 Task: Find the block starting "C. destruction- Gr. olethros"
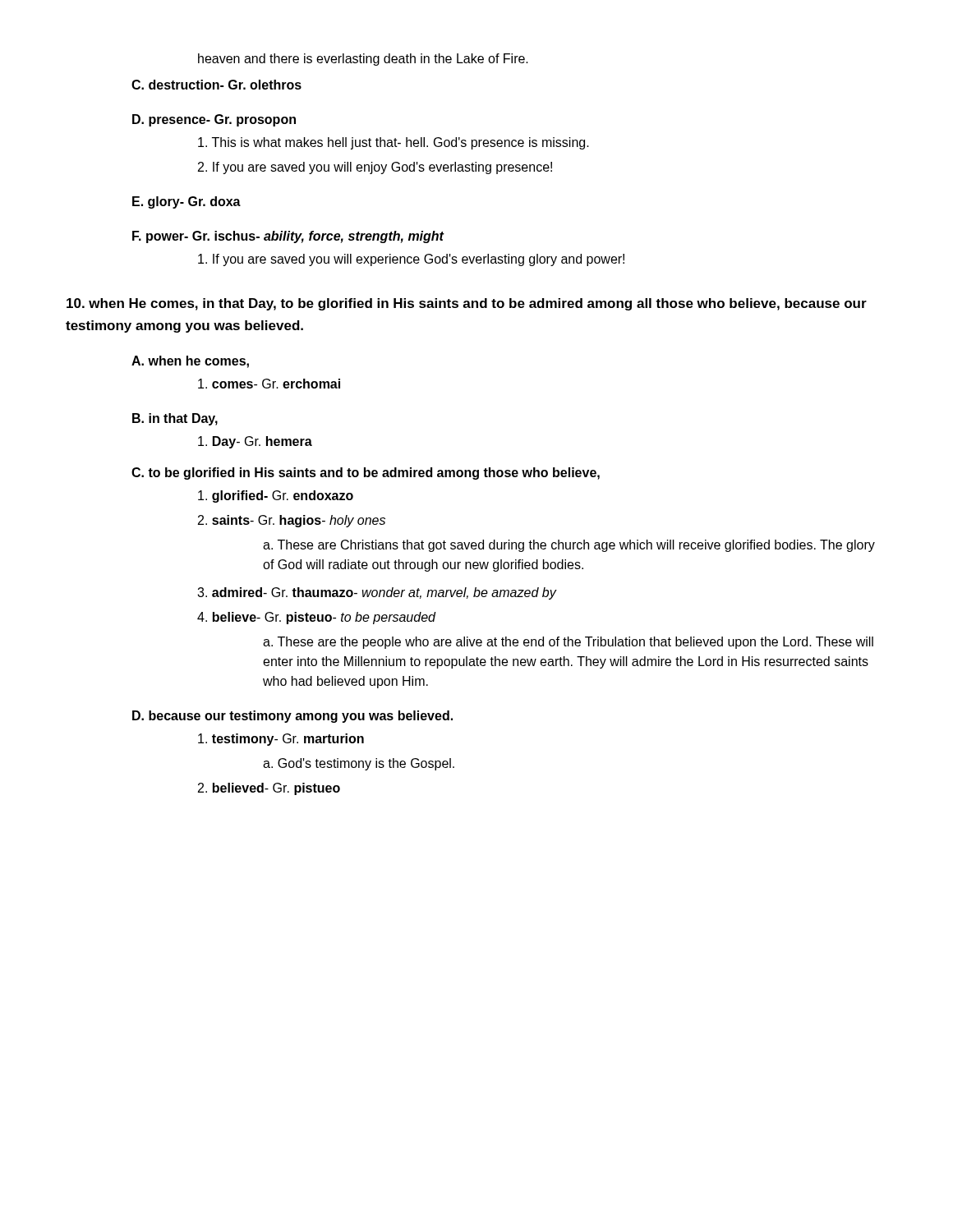(x=217, y=85)
